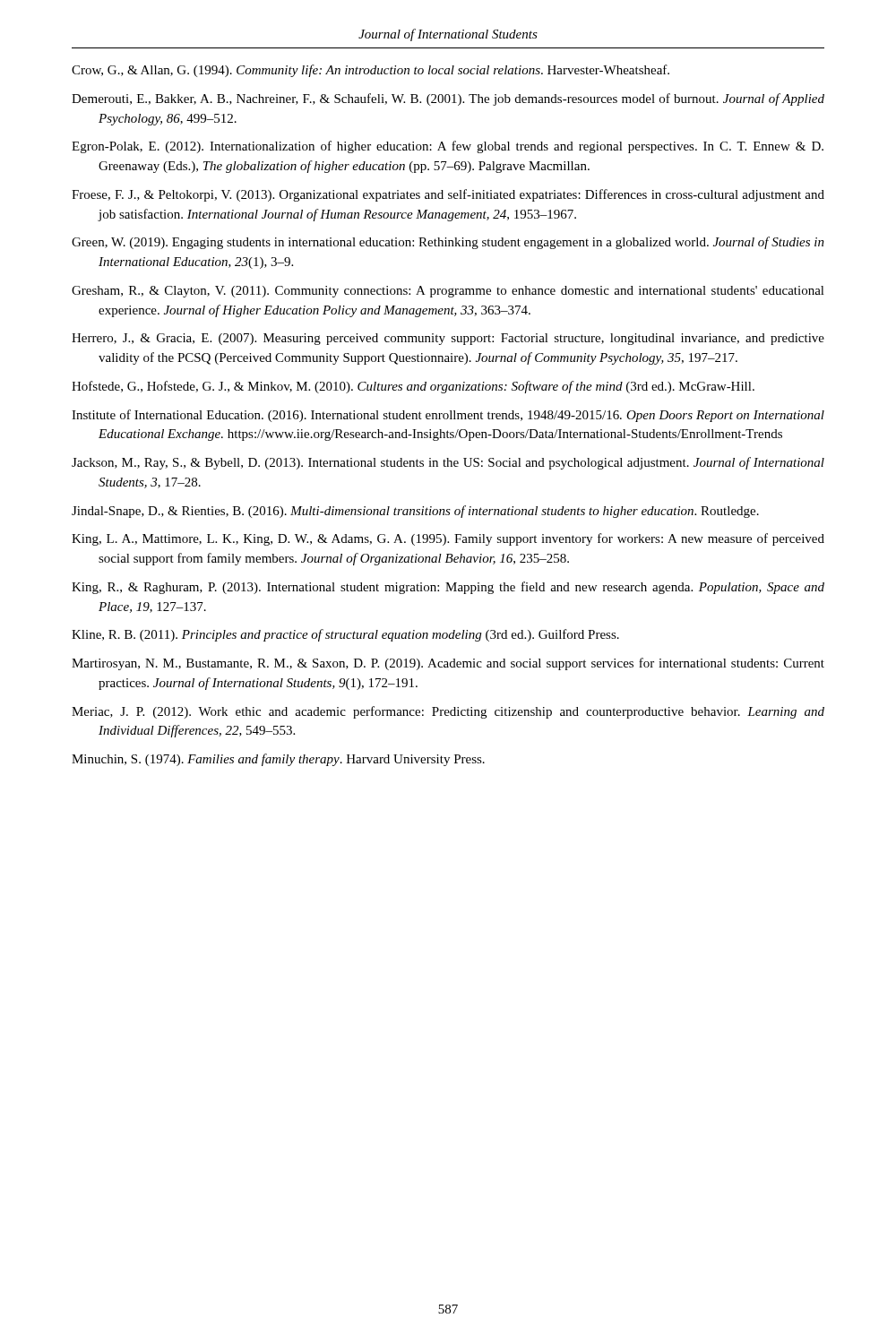Select the list item that says "Institute of International Education. (2016). International student enrollment"
The image size is (896, 1344).
[448, 424]
